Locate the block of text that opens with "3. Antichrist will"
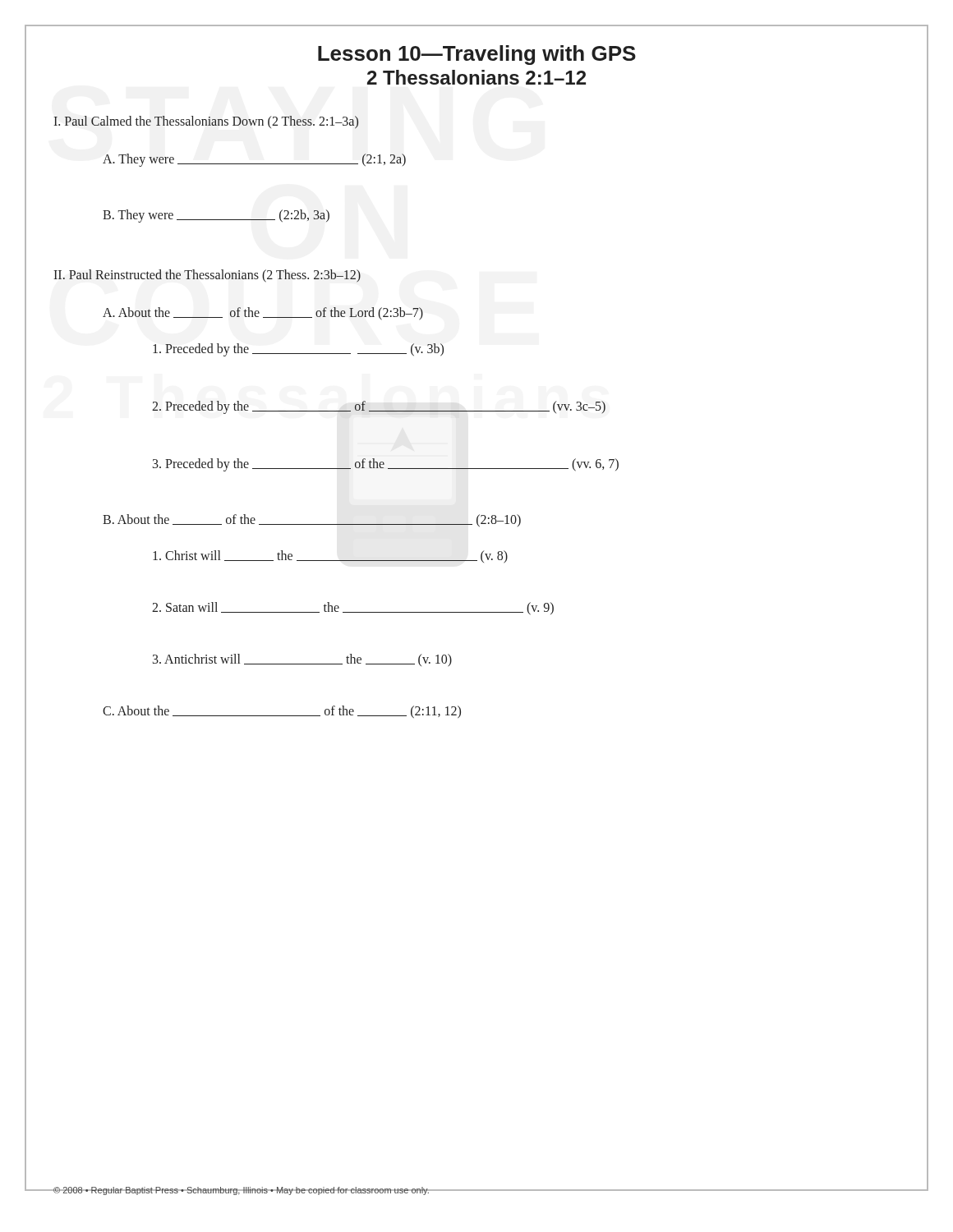This screenshot has height=1232, width=953. click(x=302, y=659)
